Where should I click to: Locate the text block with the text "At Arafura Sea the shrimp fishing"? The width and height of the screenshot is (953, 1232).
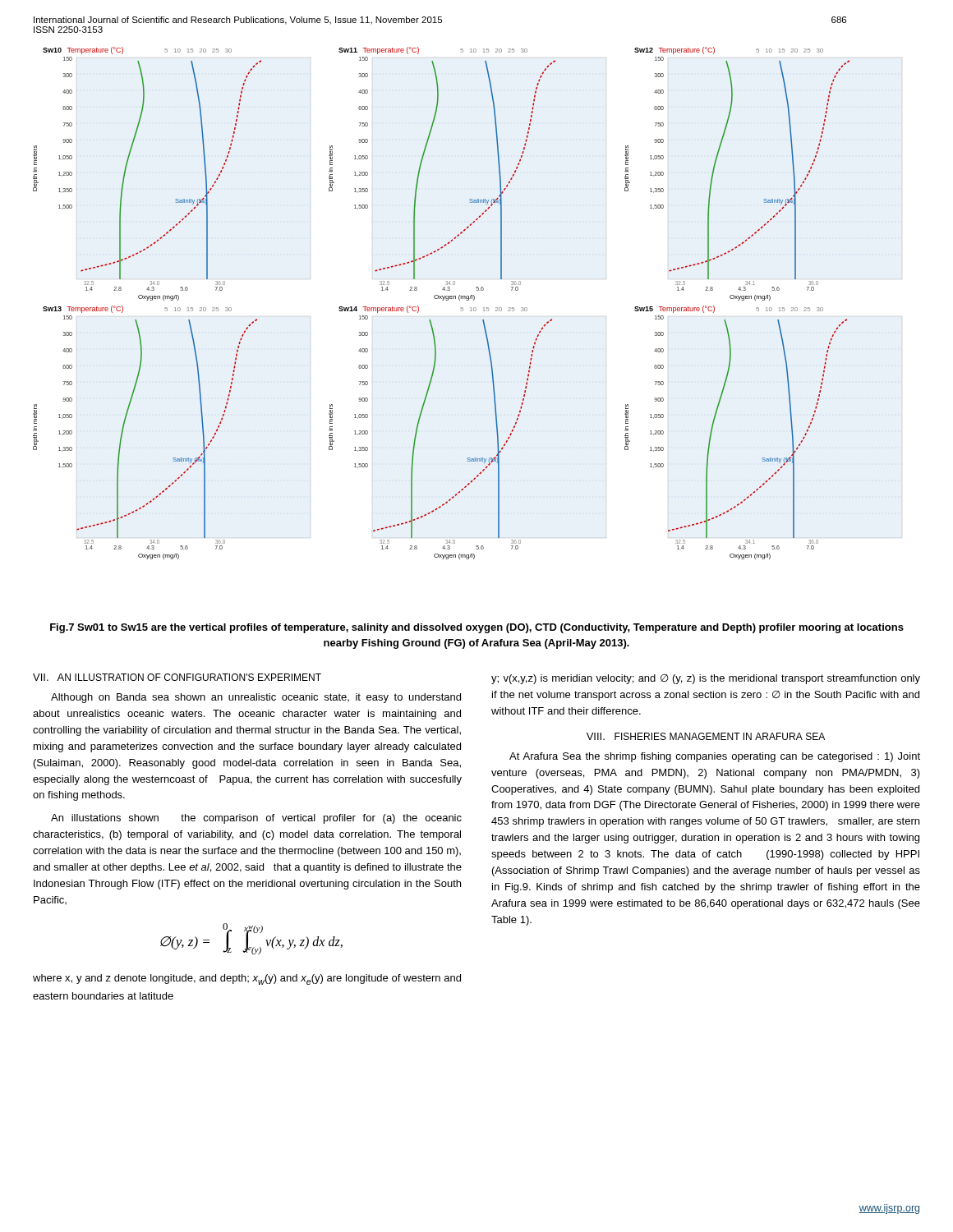tap(706, 838)
